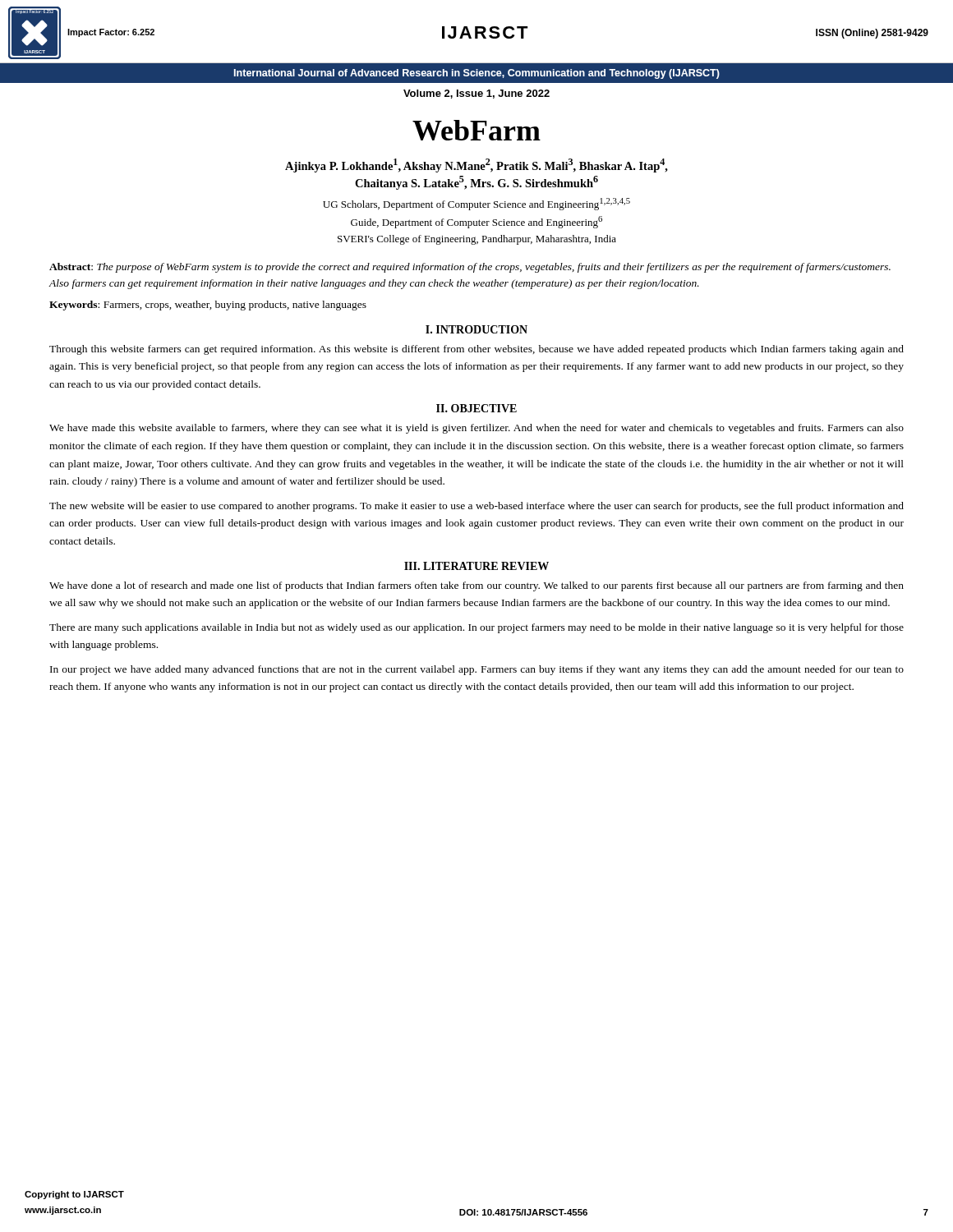Click on the text starting "The new website will be easier to use"

click(476, 523)
